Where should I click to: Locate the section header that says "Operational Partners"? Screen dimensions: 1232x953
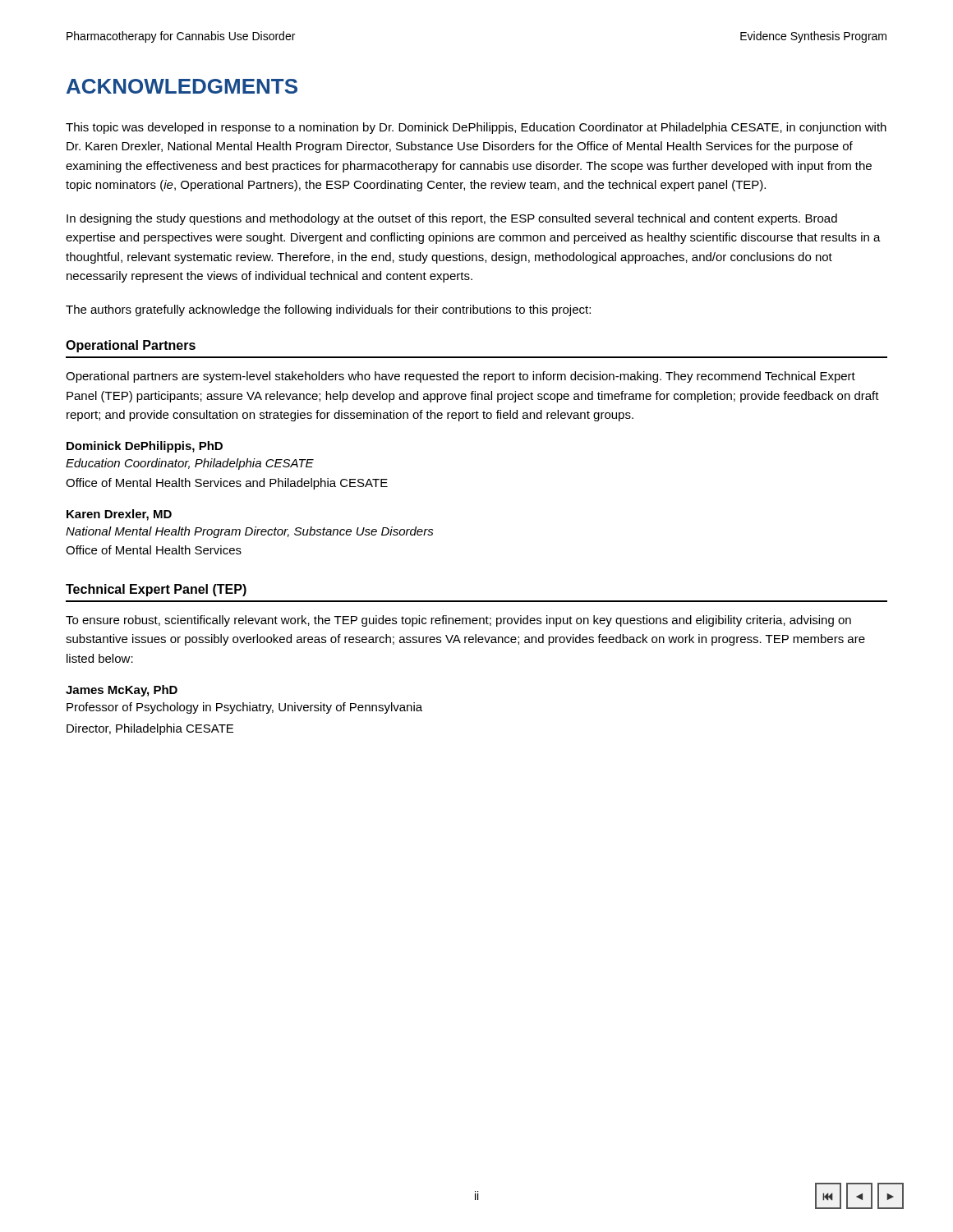131,346
